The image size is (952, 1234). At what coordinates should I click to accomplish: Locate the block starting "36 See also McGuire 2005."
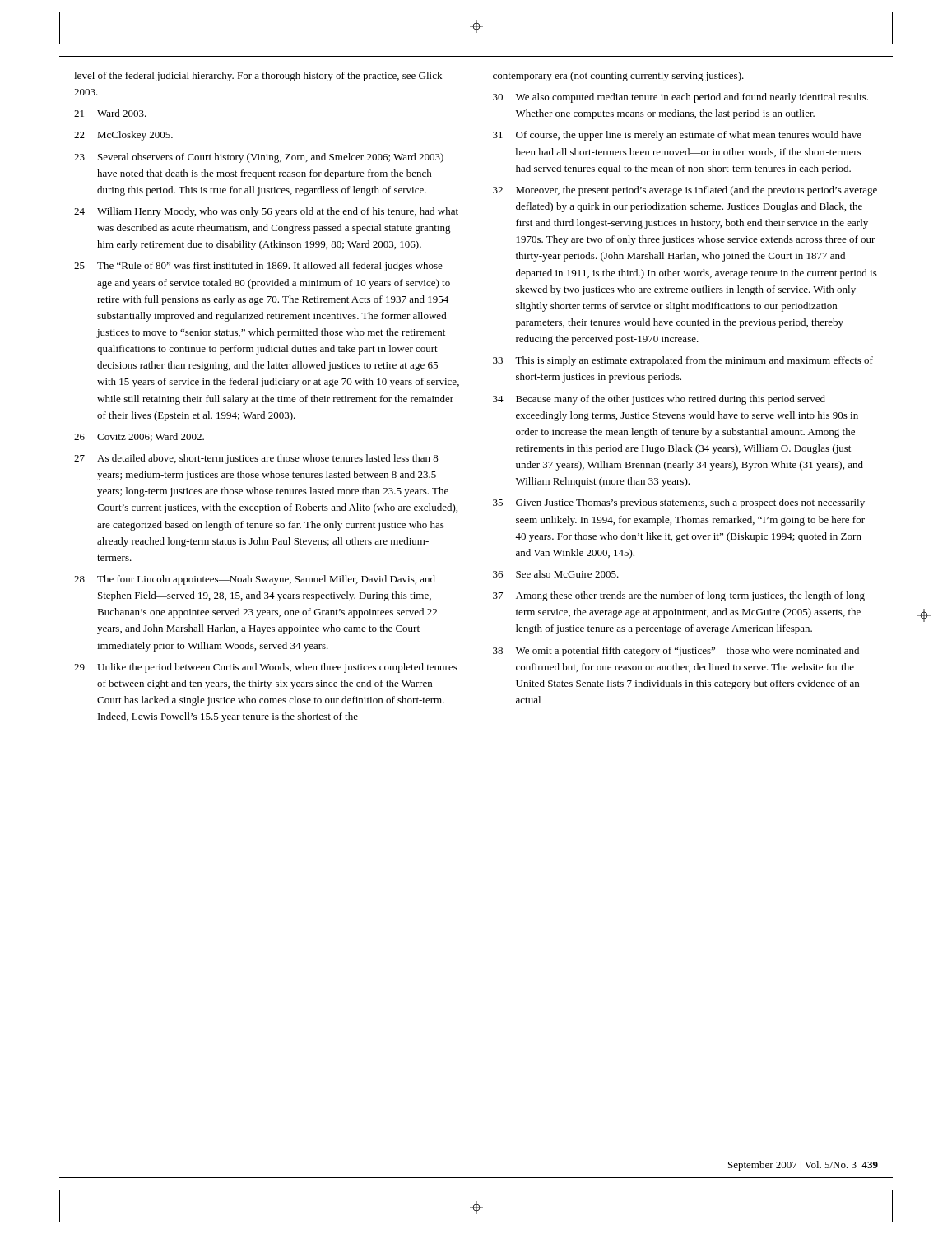[556, 574]
